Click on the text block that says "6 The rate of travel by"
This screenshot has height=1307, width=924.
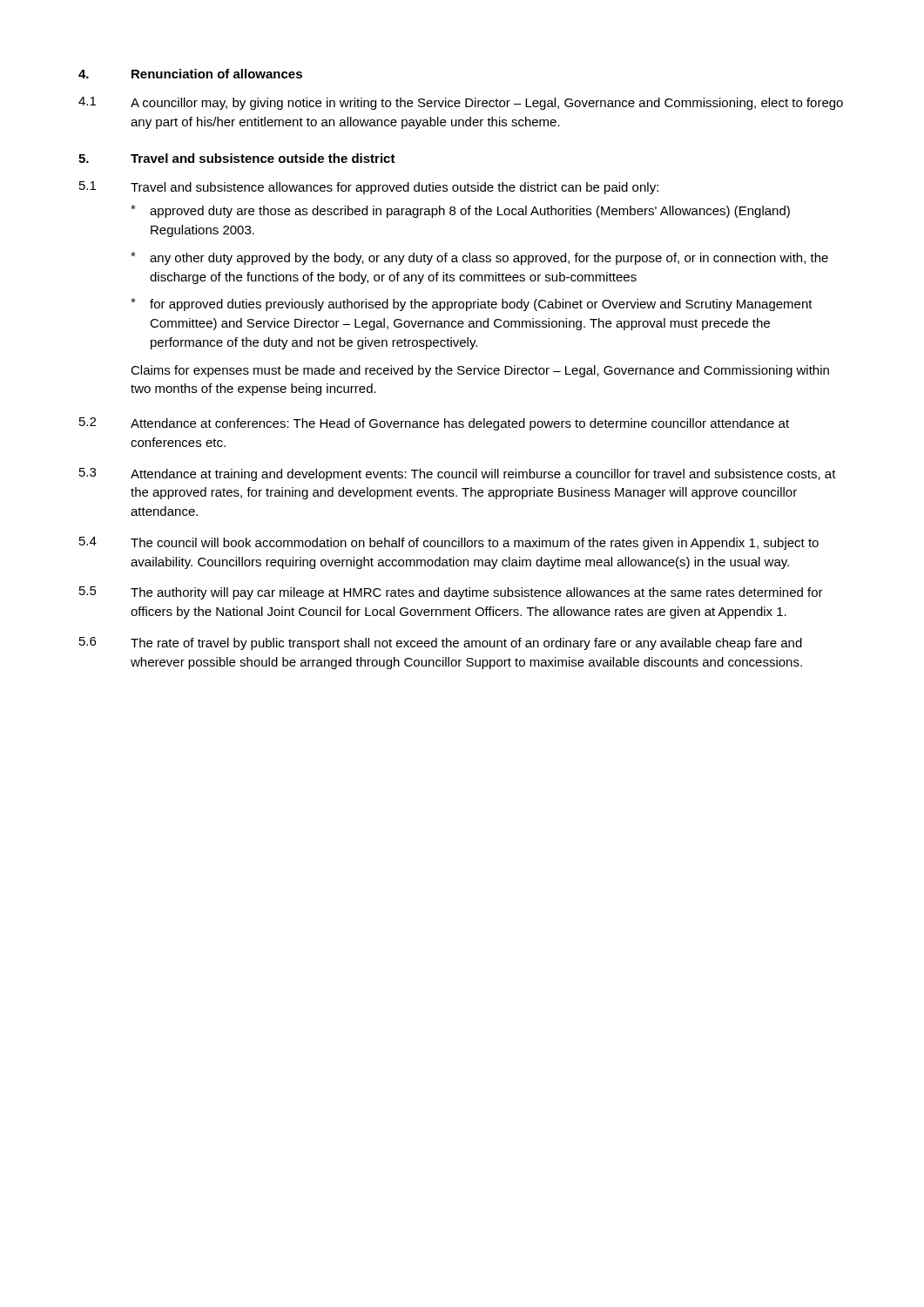[462, 652]
